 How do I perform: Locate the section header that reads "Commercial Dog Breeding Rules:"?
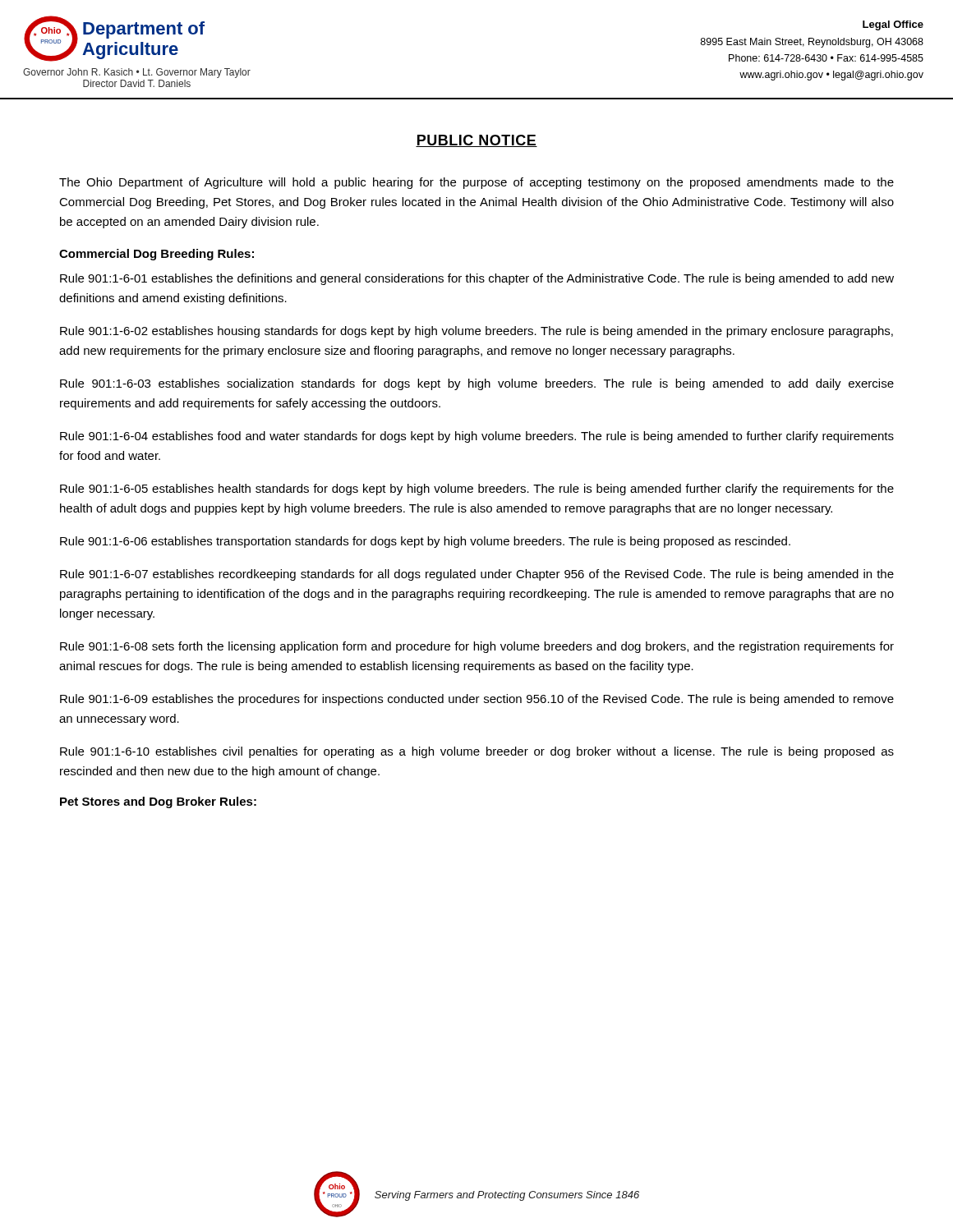point(157,253)
